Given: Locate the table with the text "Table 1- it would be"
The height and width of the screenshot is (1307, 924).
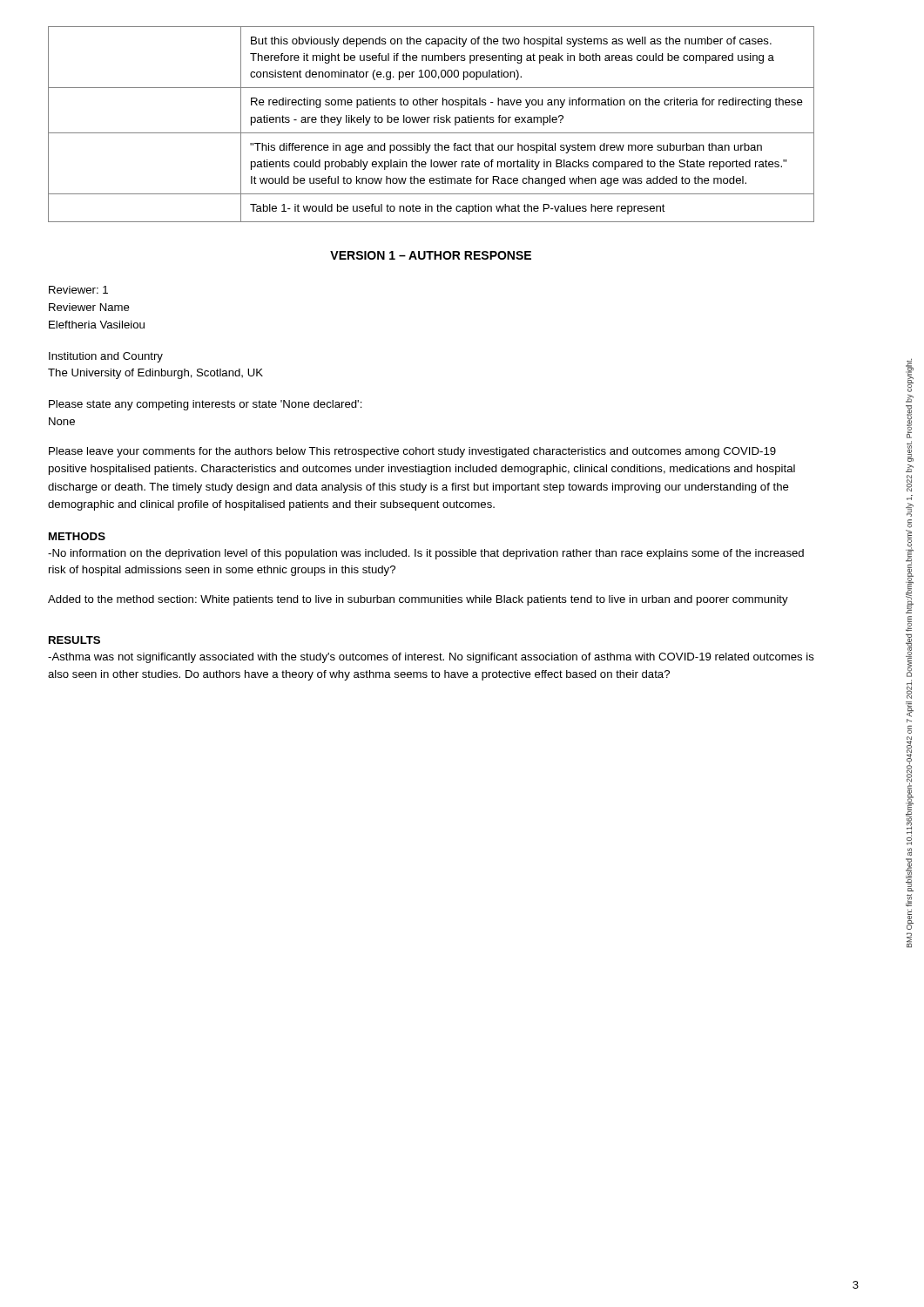Looking at the screenshot, I should (x=431, y=124).
